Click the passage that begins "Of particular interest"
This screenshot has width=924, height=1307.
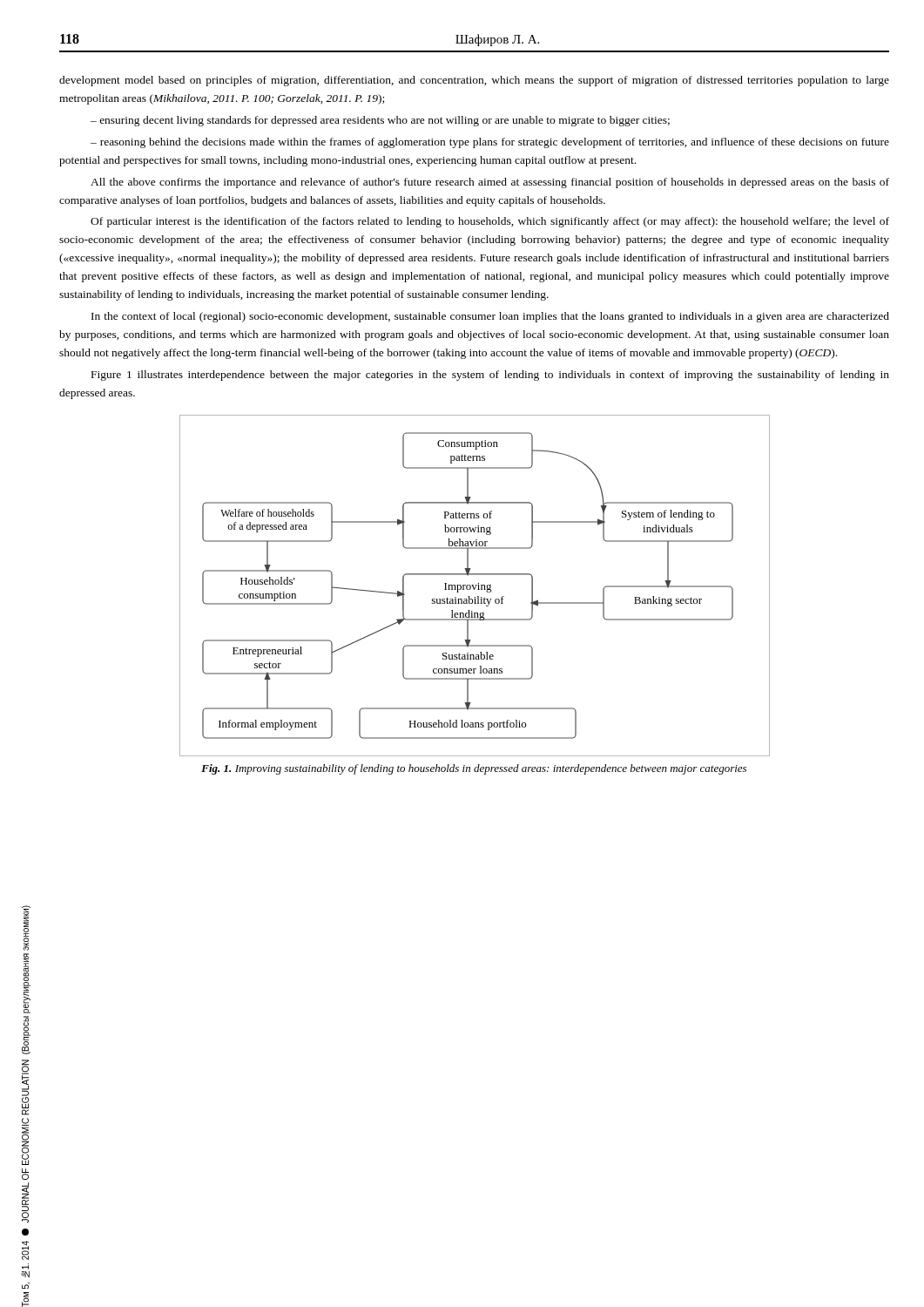[474, 258]
